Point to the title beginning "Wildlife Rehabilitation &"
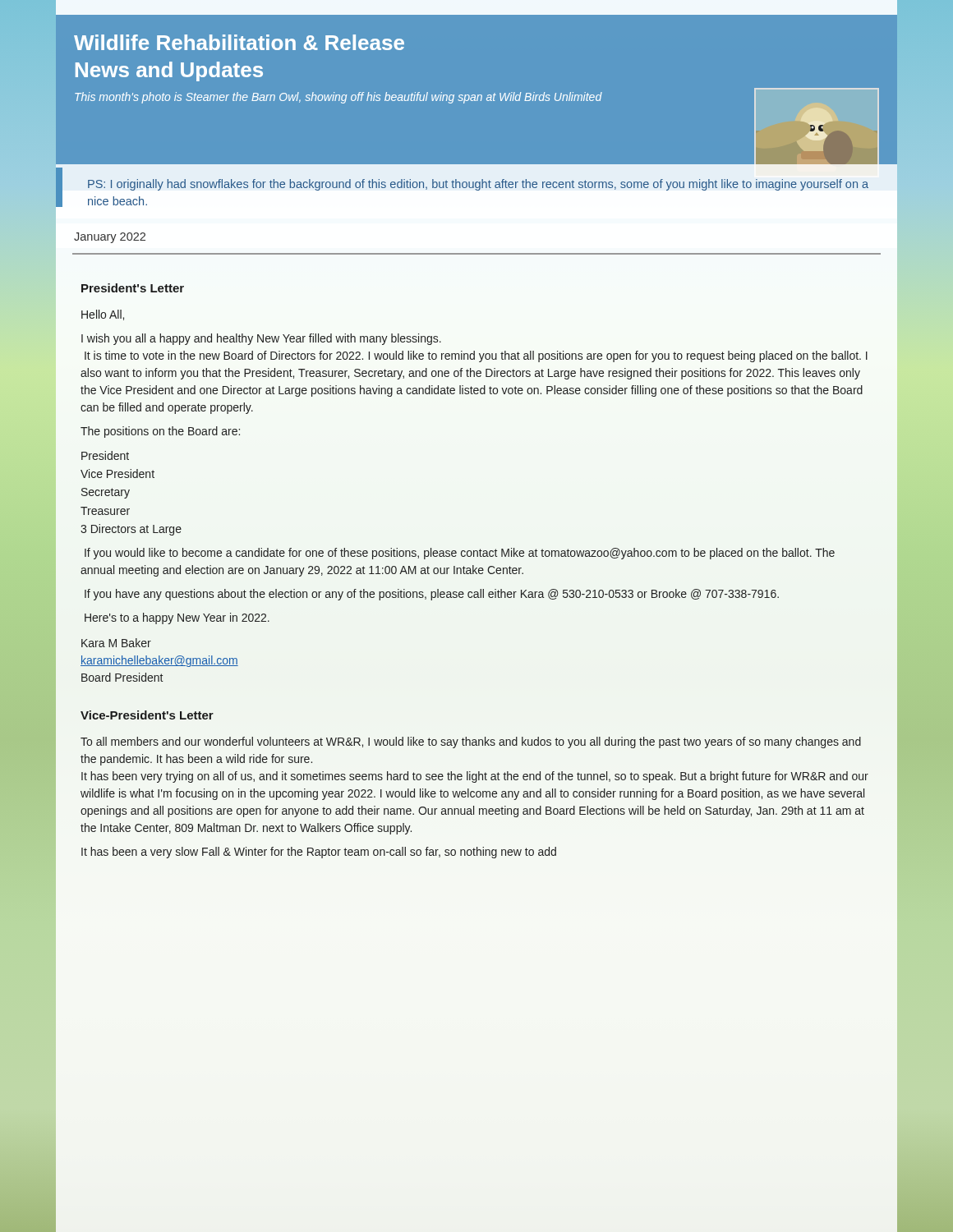Image resolution: width=953 pixels, height=1232 pixels. click(x=476, y=103)
